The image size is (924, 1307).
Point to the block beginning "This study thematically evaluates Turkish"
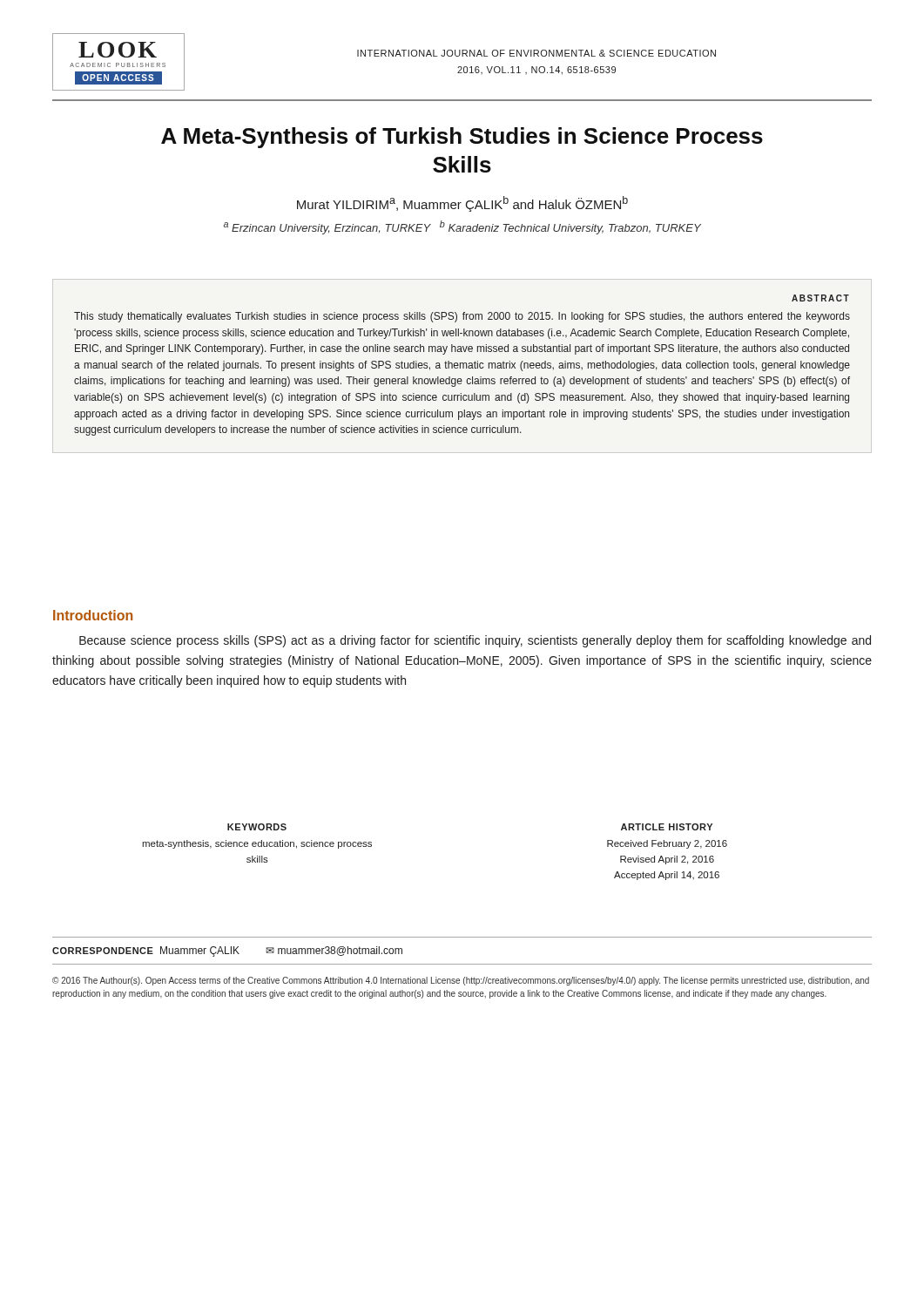(x=462, y=373)
